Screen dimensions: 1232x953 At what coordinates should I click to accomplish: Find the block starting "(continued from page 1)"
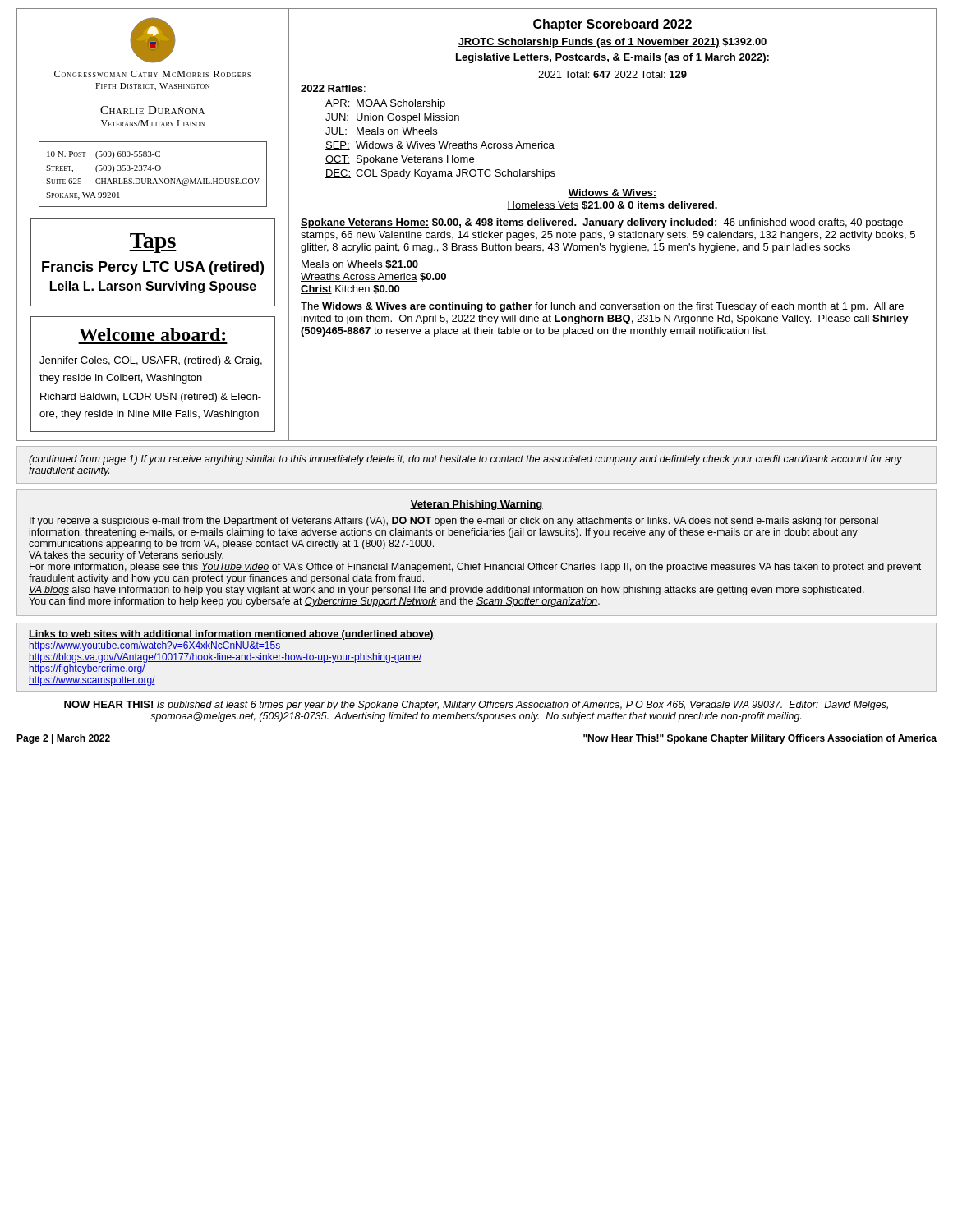(x=465, y=465)
